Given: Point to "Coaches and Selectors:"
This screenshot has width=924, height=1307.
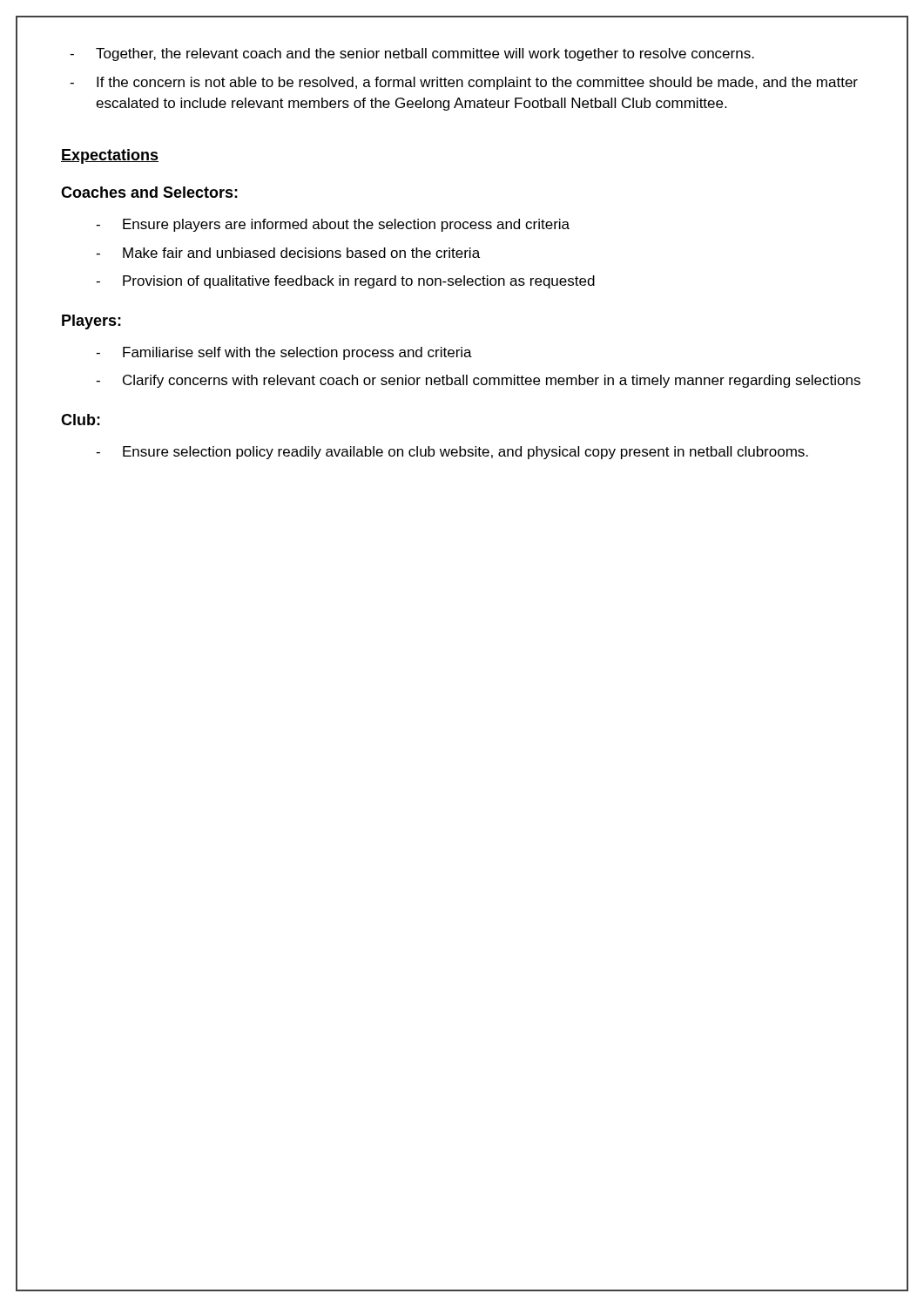Looking at the screenshot, I should (x=150, y=192).
